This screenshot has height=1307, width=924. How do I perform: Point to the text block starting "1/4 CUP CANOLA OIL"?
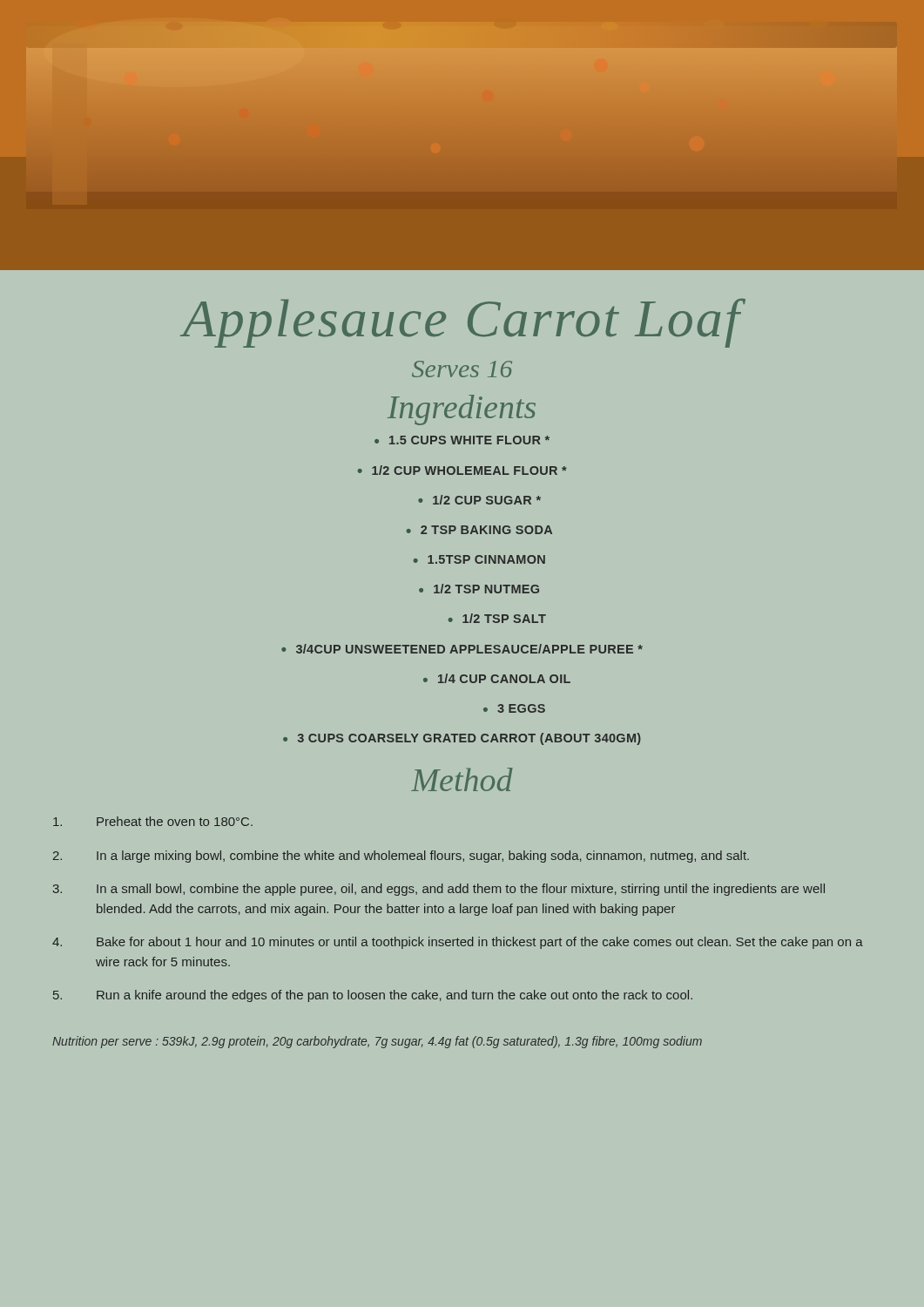[504, 679]
